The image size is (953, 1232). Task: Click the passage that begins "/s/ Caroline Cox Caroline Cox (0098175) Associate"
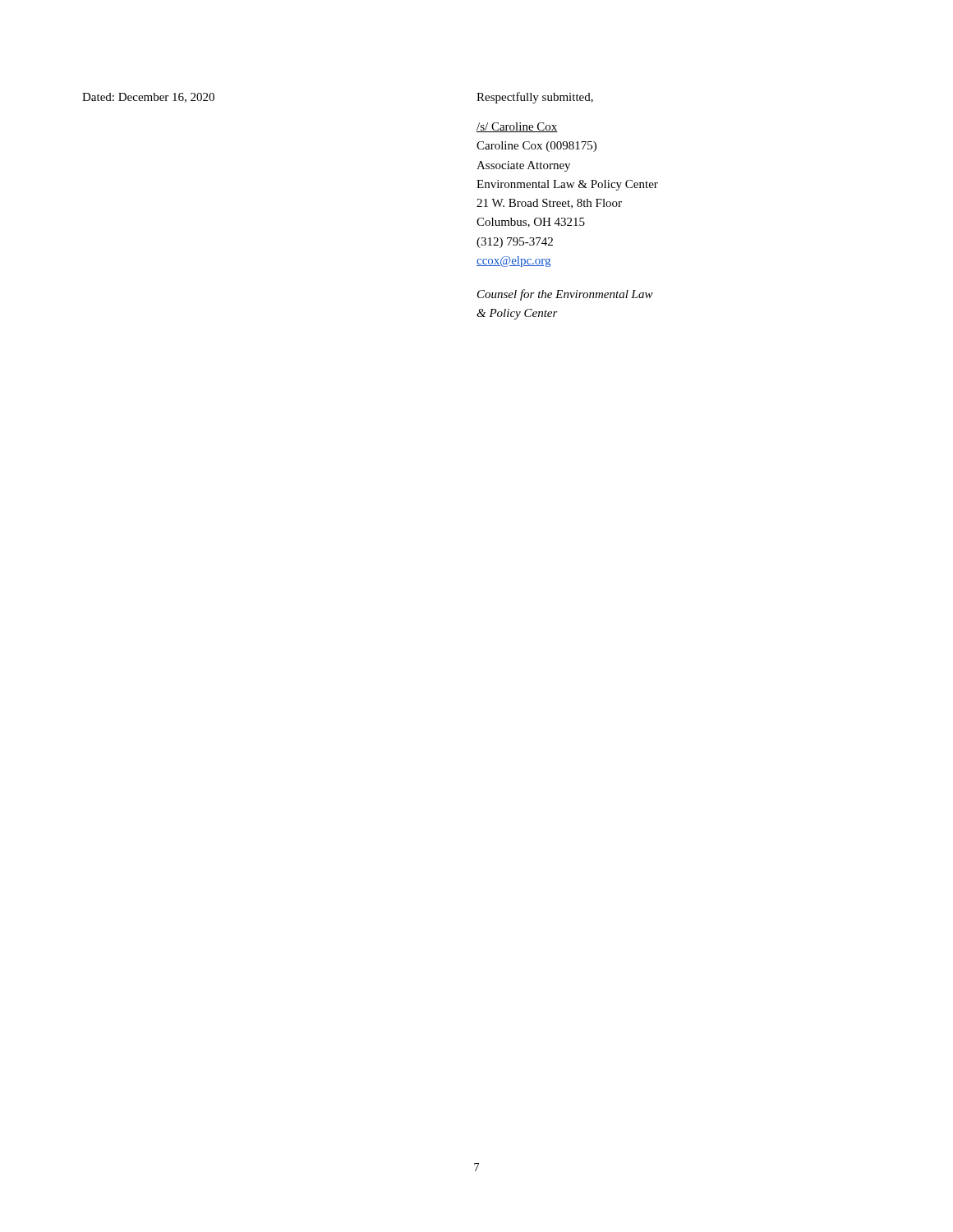point(567,193)
